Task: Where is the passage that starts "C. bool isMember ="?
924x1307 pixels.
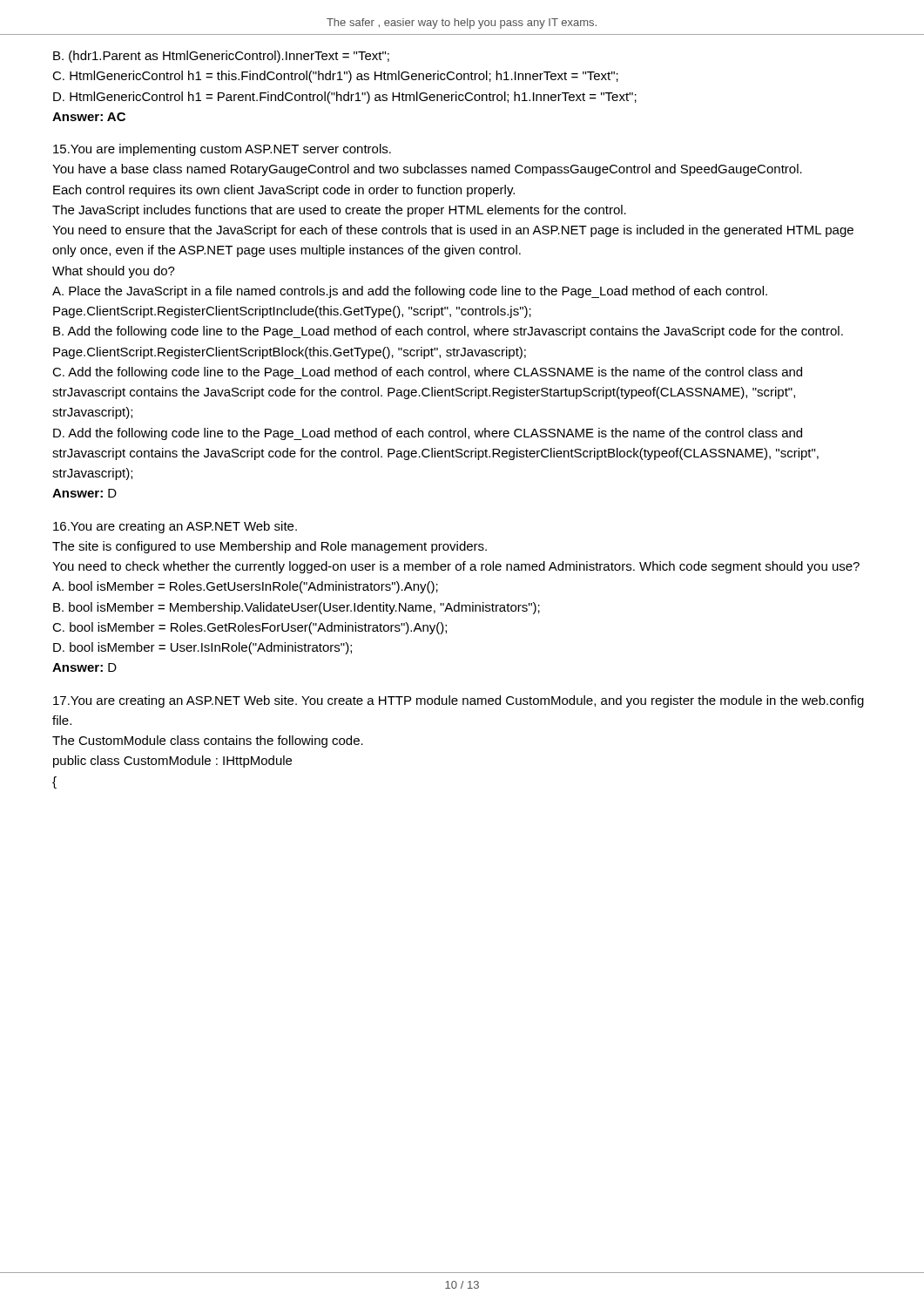Action: point(250,627)
